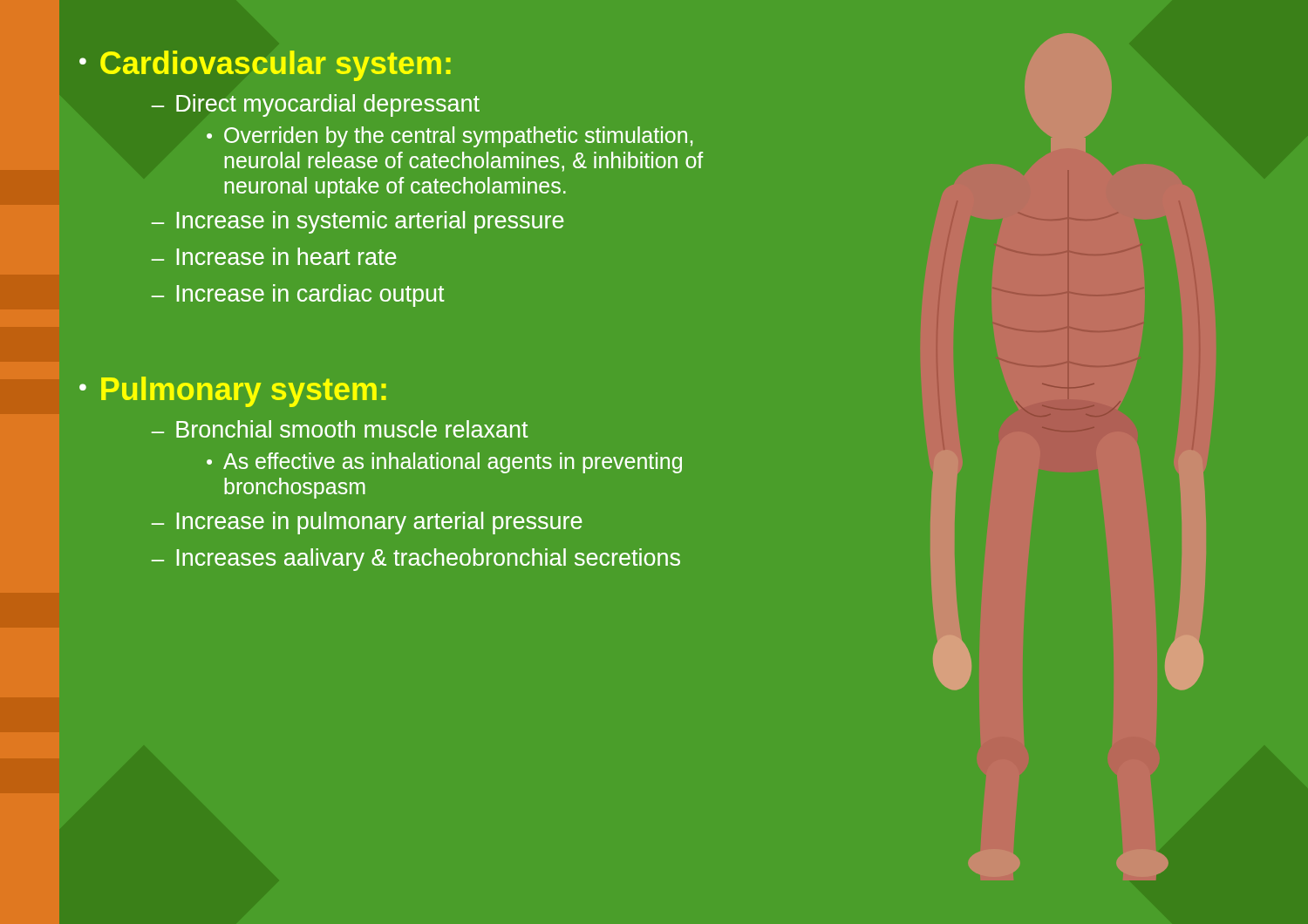Screen dimensions: 924x1308
Task: Locate the region starting "• Cardiovascular system: –"
Action: [x=391, y=177]
